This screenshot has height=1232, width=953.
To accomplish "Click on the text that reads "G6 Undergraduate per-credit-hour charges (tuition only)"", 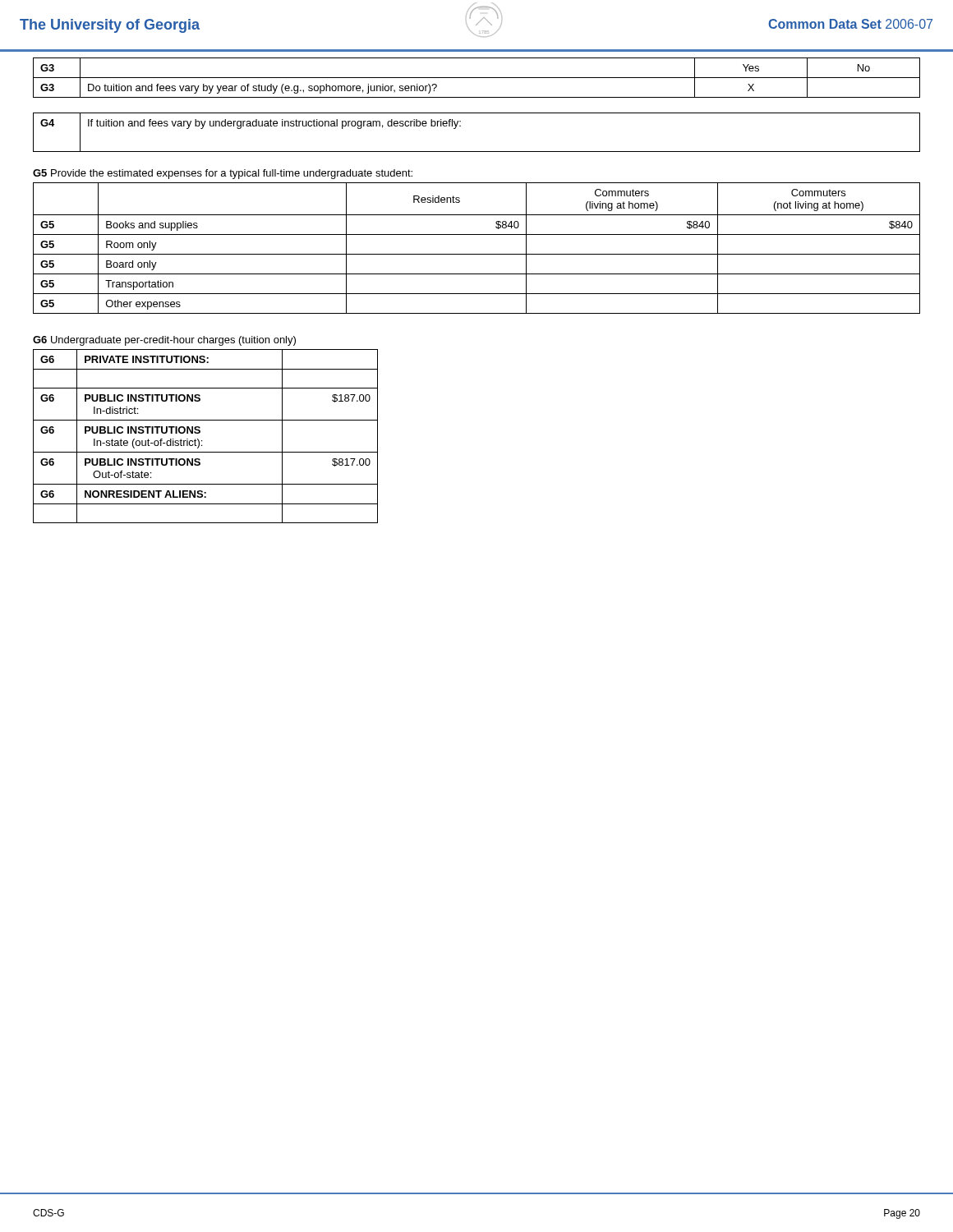I will click(165, 340).
